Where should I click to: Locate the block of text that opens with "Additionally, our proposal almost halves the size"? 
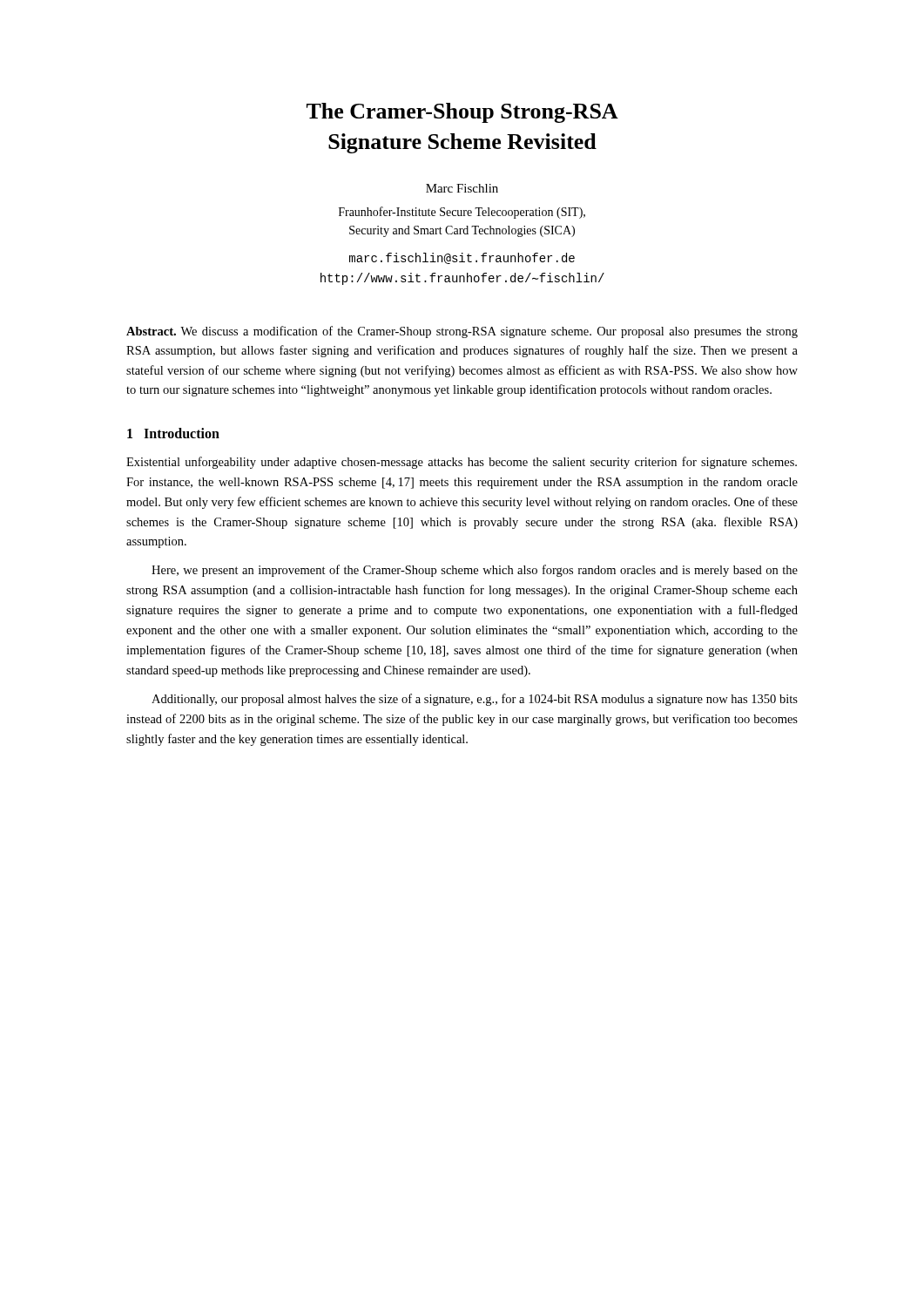pyautogui.click(x=462, y=719)
